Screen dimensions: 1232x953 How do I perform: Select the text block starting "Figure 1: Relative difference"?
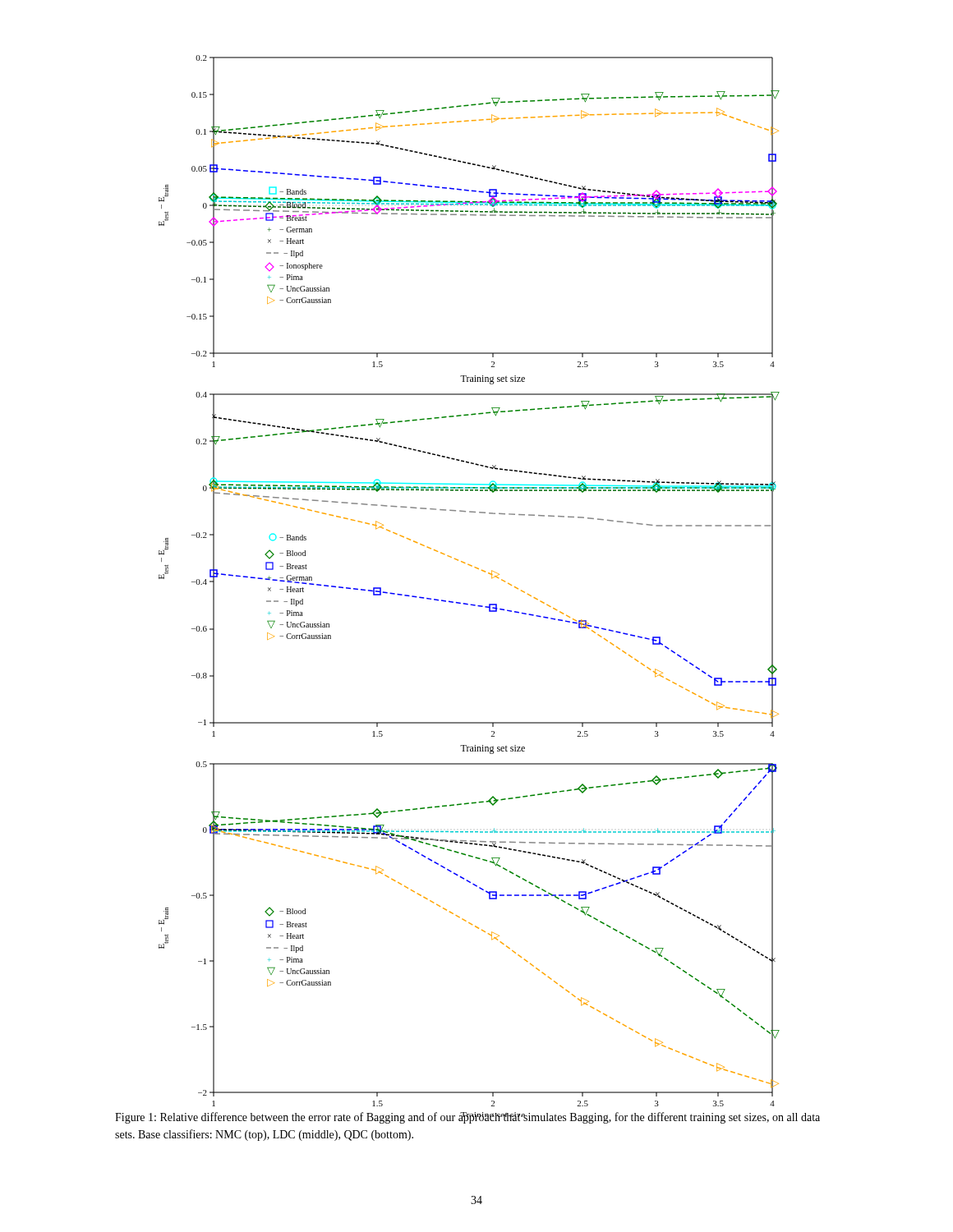pyautogui.click(x=468, y=1126)
